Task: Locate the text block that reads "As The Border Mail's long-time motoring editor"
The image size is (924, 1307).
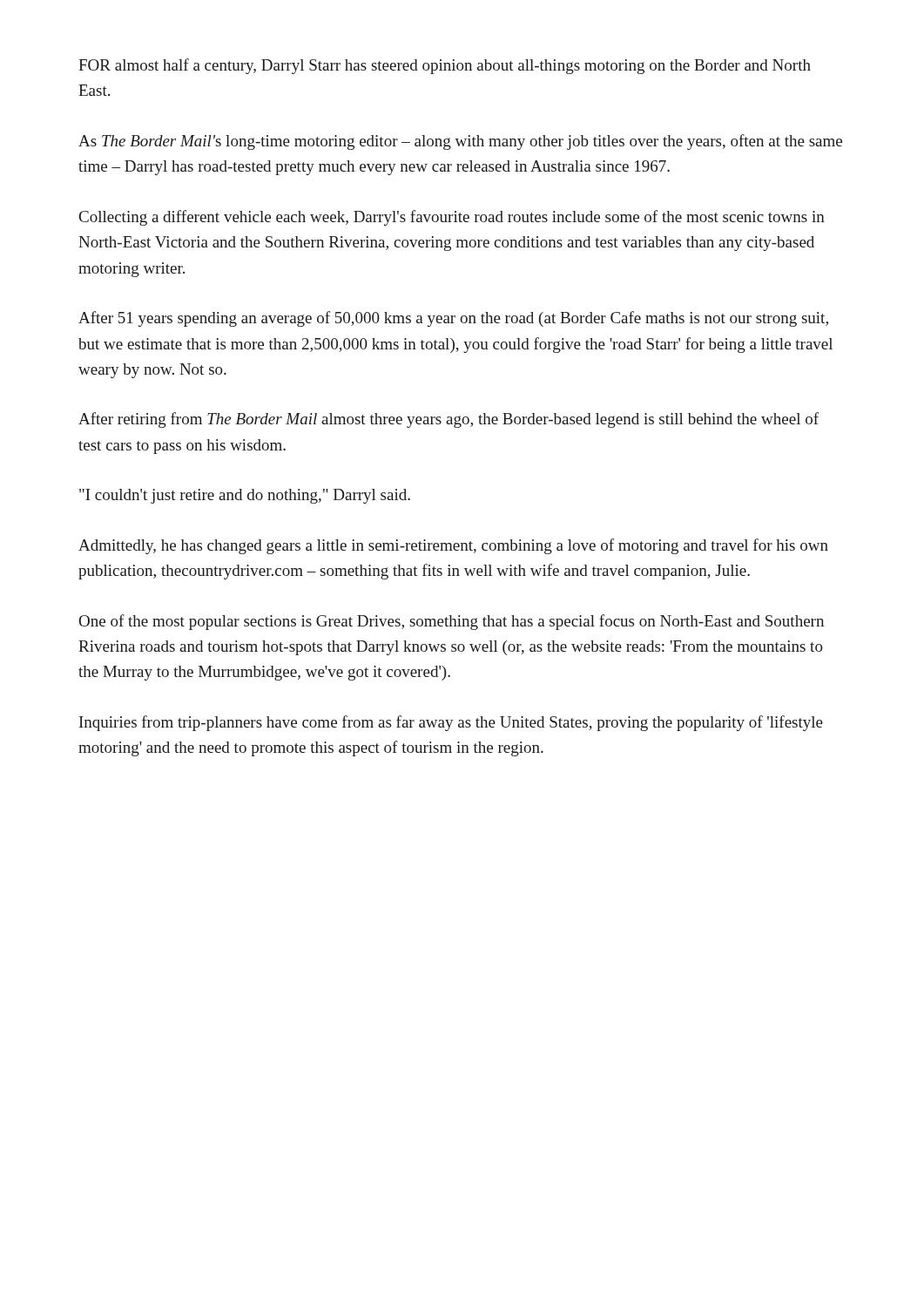Action: point(461,153)
